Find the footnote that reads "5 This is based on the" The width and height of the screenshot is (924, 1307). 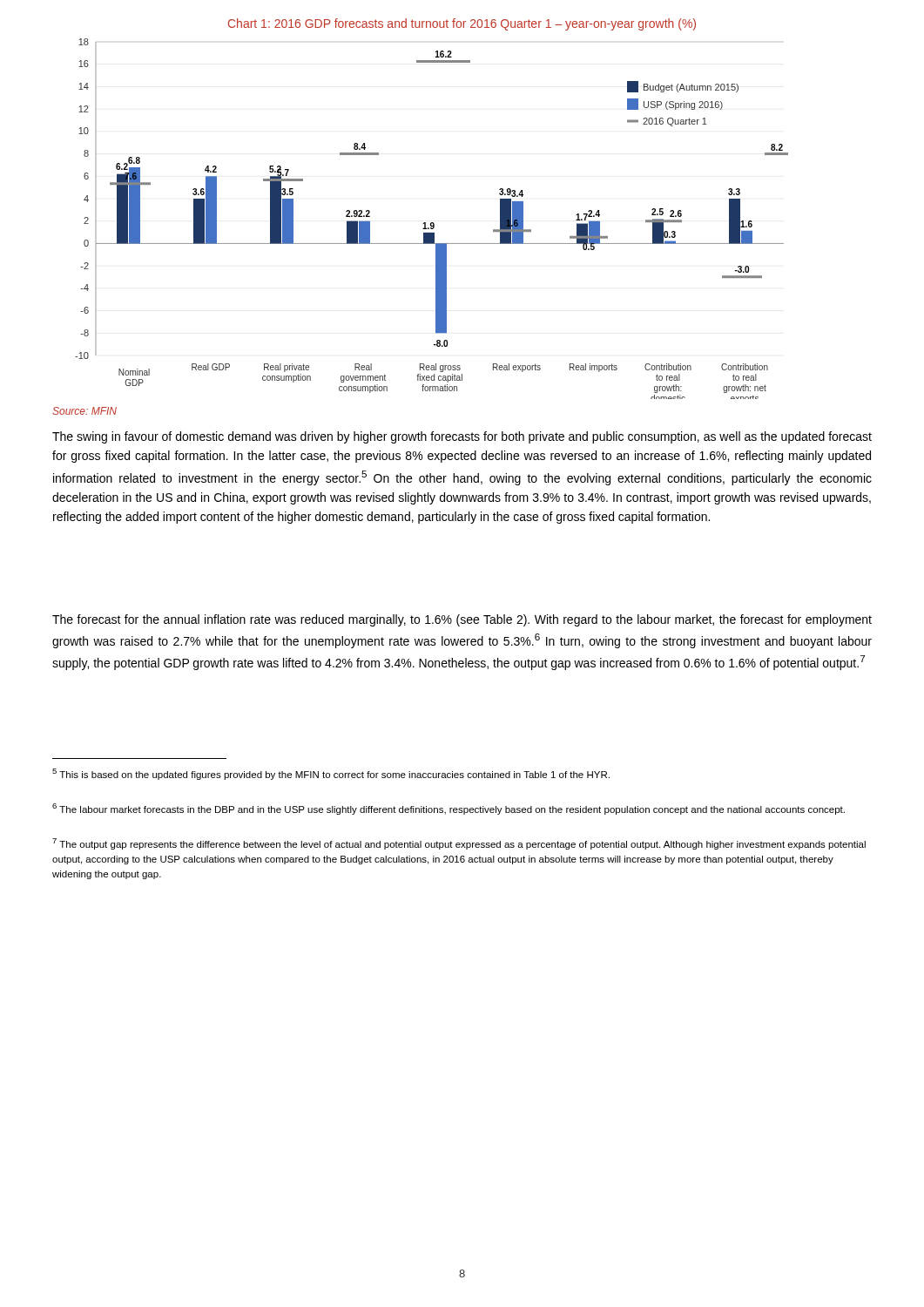click(x=462, y=774)
